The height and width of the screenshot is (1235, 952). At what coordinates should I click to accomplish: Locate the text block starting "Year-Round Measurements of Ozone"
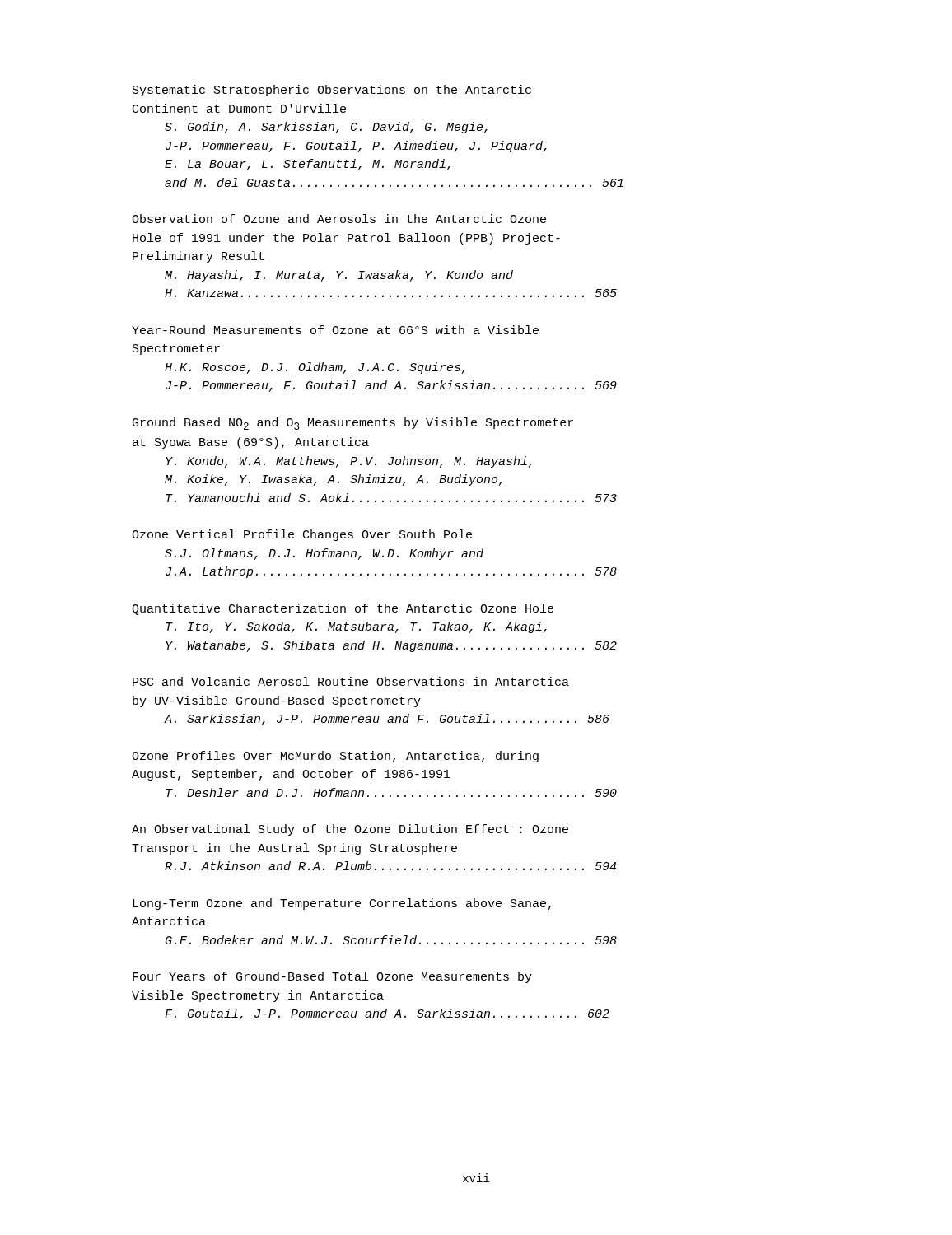pos(335,330)
